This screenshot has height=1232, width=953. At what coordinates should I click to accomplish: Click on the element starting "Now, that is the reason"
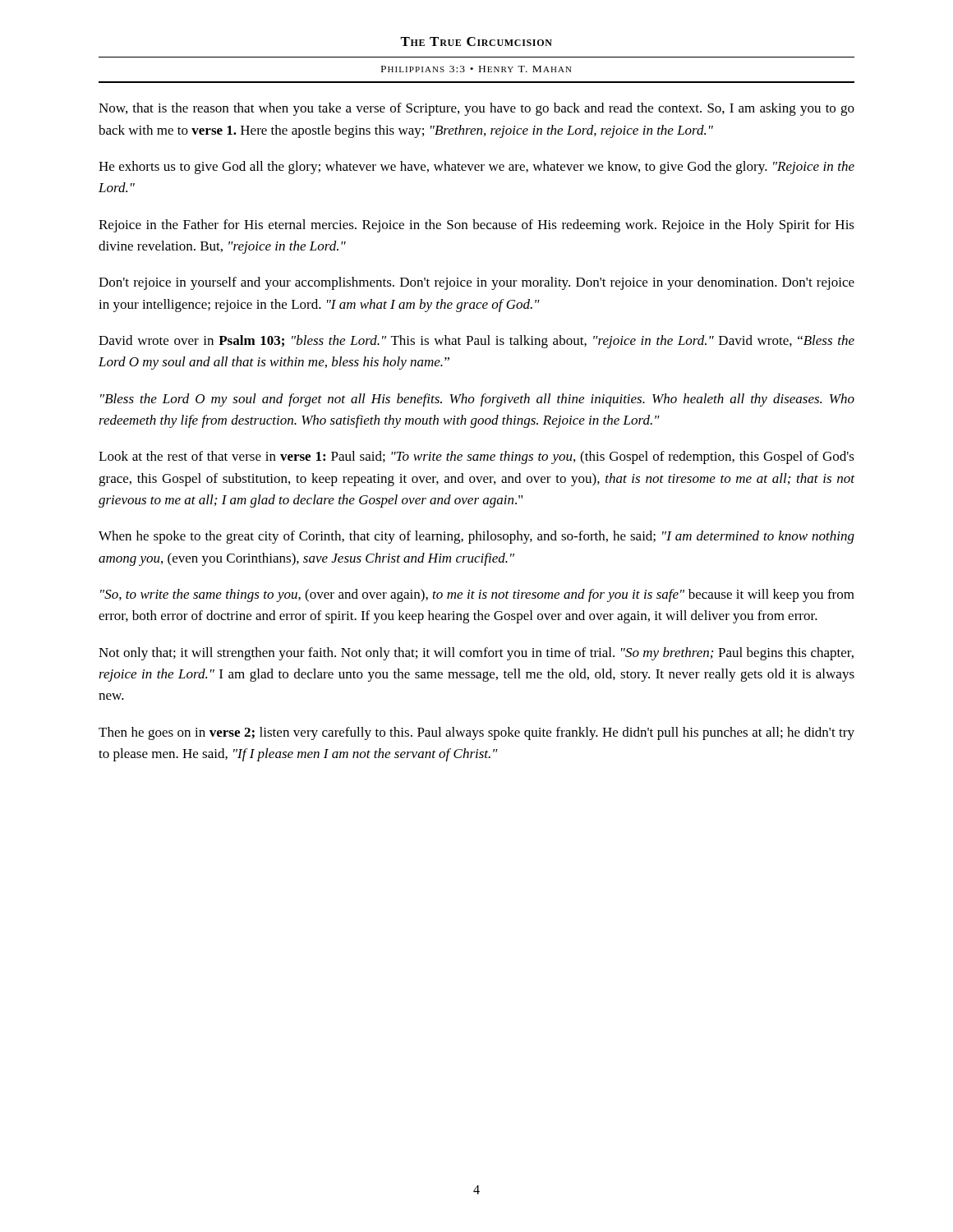pyautogui.click(x=476, y=119)
